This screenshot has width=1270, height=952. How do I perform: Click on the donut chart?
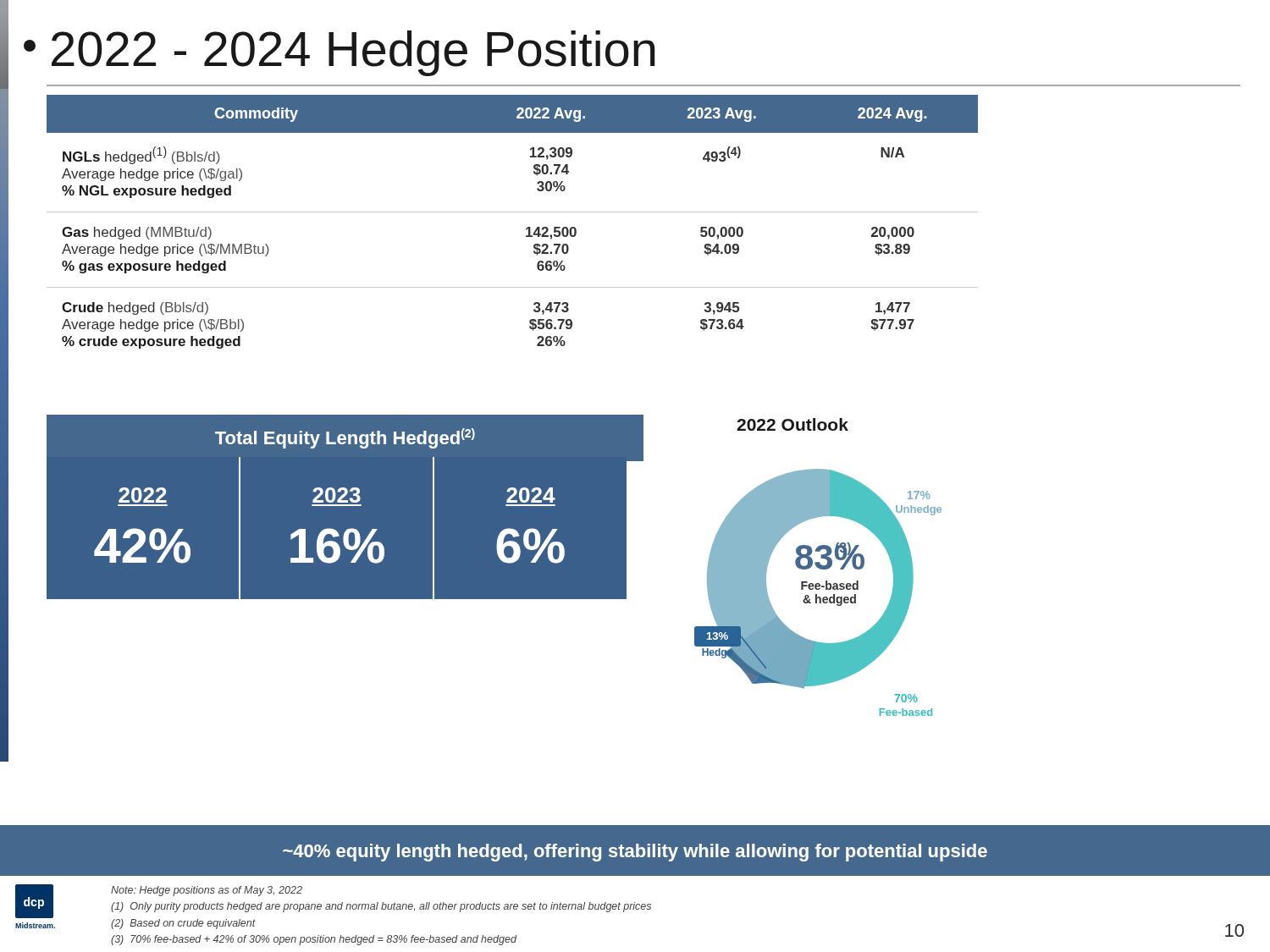tap(847, 575)
